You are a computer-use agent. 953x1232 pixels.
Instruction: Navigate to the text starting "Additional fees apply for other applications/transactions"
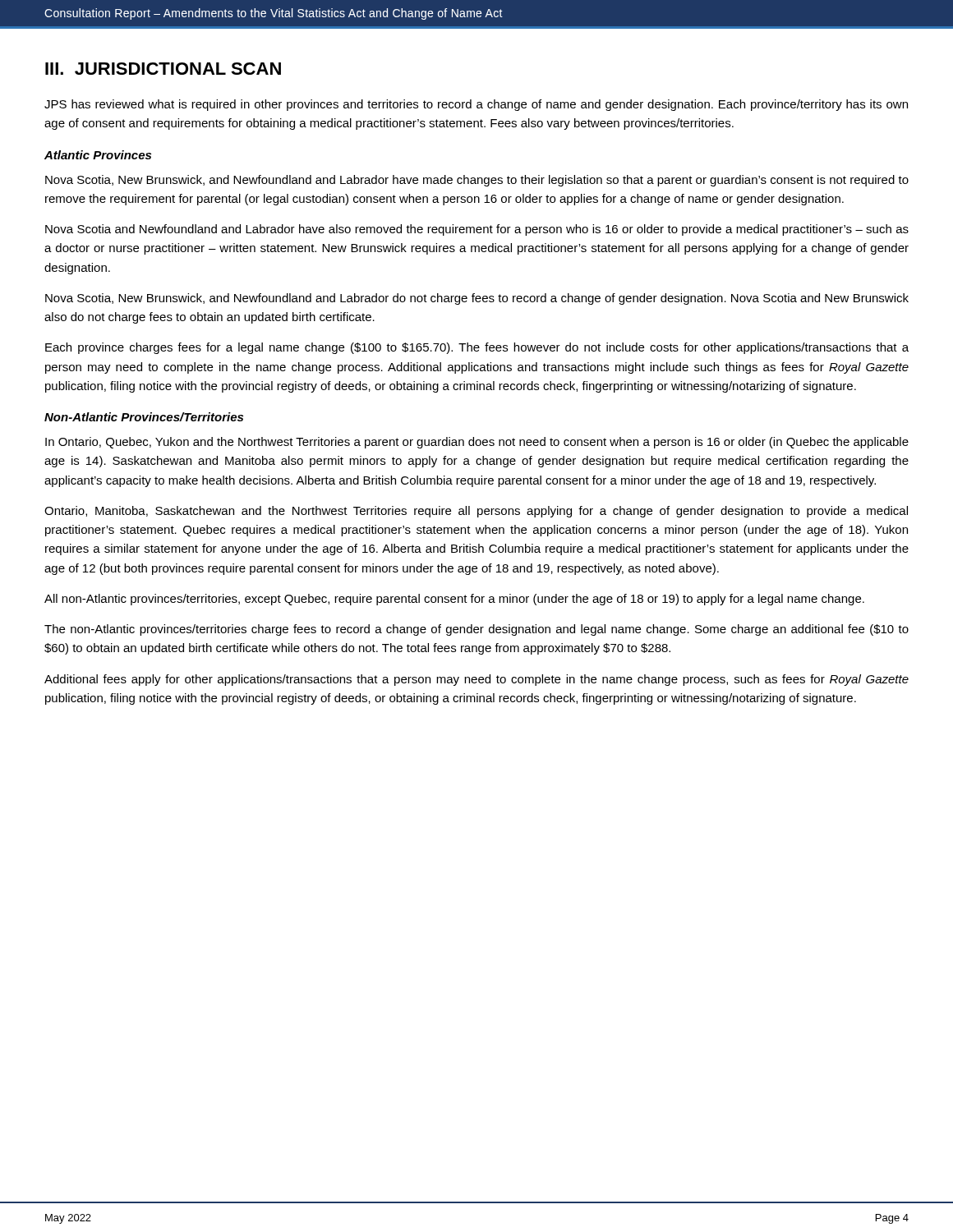pos(476,688)
